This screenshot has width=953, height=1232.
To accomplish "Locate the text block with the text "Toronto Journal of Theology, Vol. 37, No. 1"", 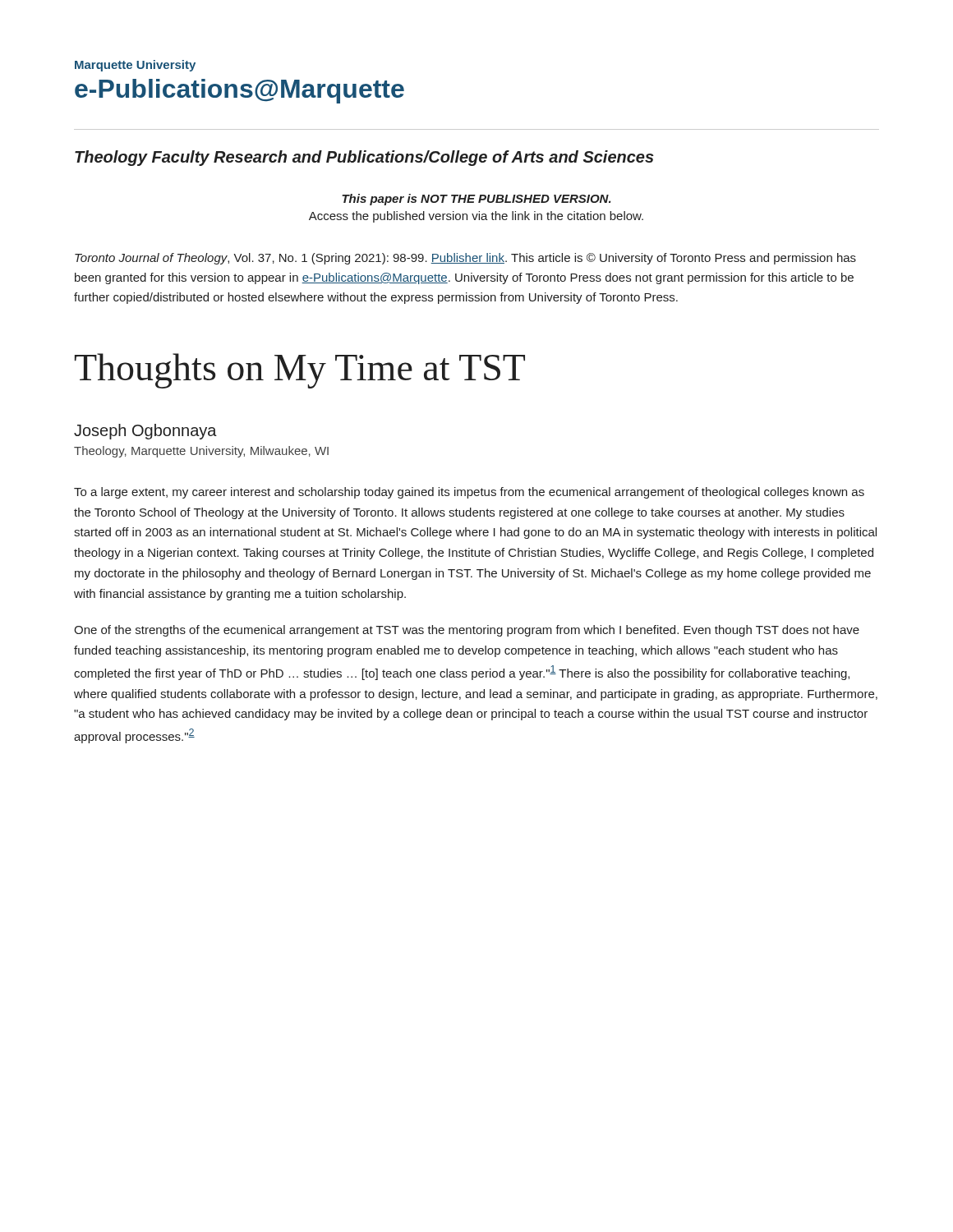I will click(x=476, y=278).
